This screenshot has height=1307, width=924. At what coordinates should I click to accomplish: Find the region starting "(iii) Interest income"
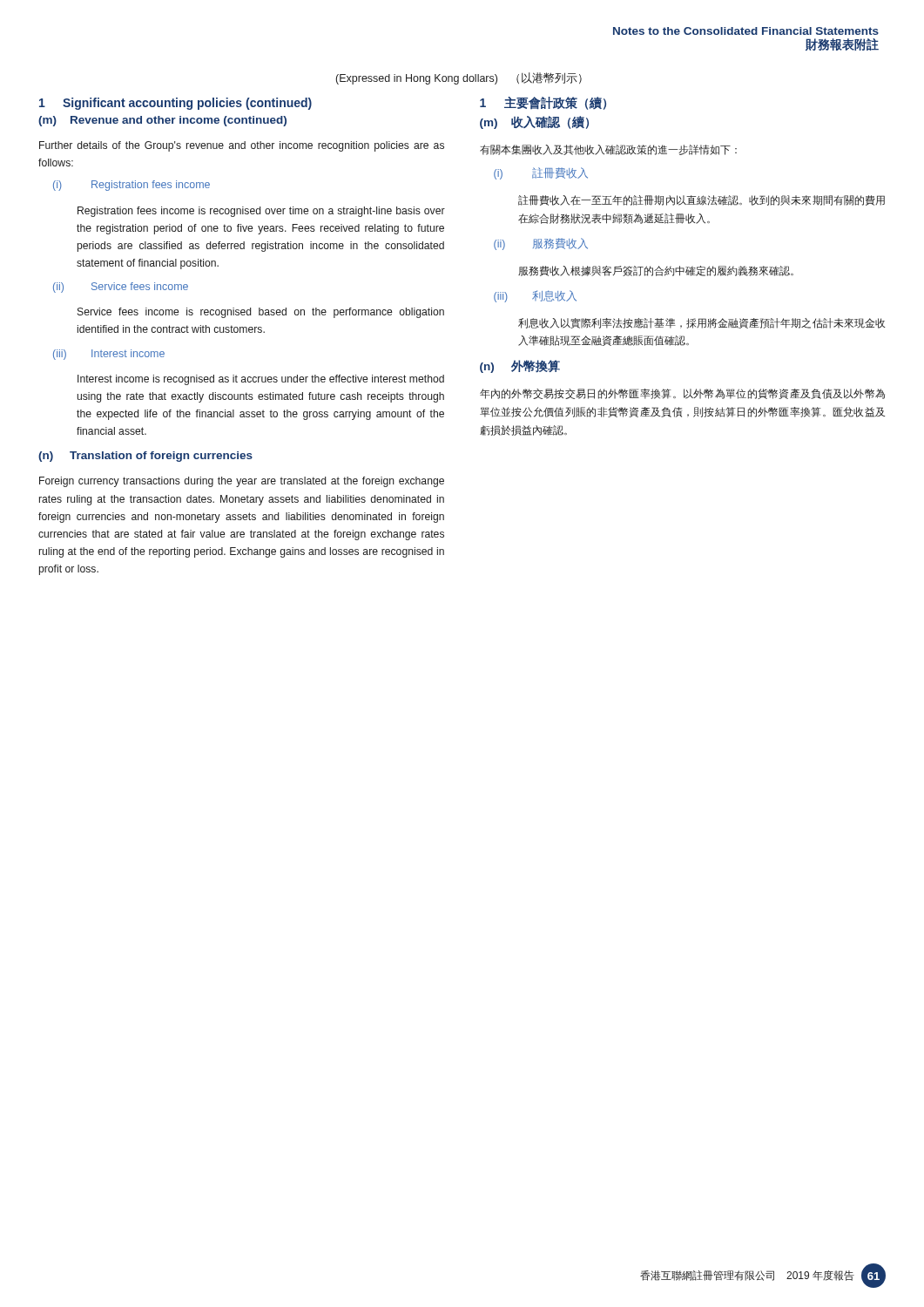coord(109,355)
